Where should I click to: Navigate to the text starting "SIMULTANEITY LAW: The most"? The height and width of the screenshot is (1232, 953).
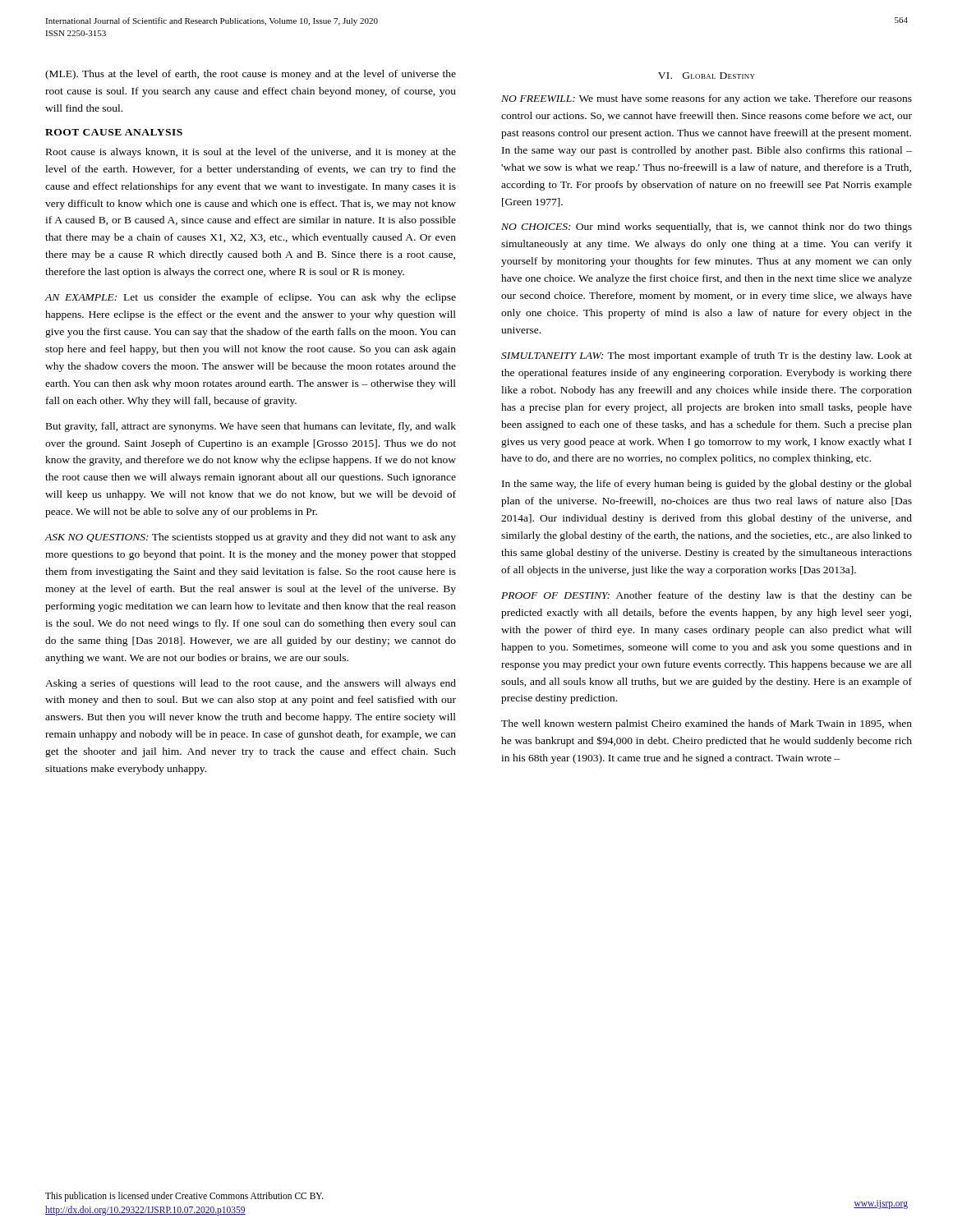(707, 407)
